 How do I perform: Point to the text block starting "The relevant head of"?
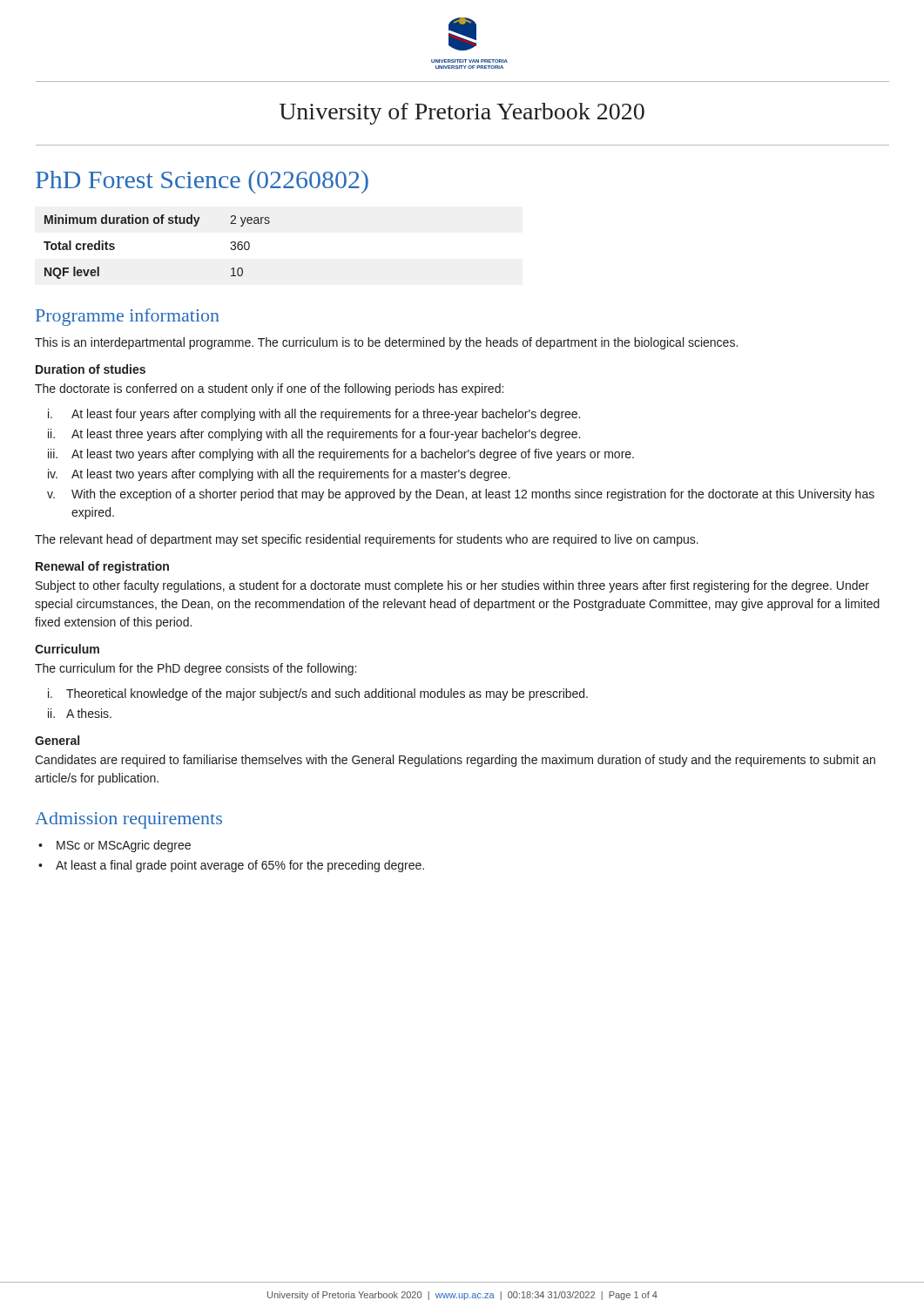[462, 540]
